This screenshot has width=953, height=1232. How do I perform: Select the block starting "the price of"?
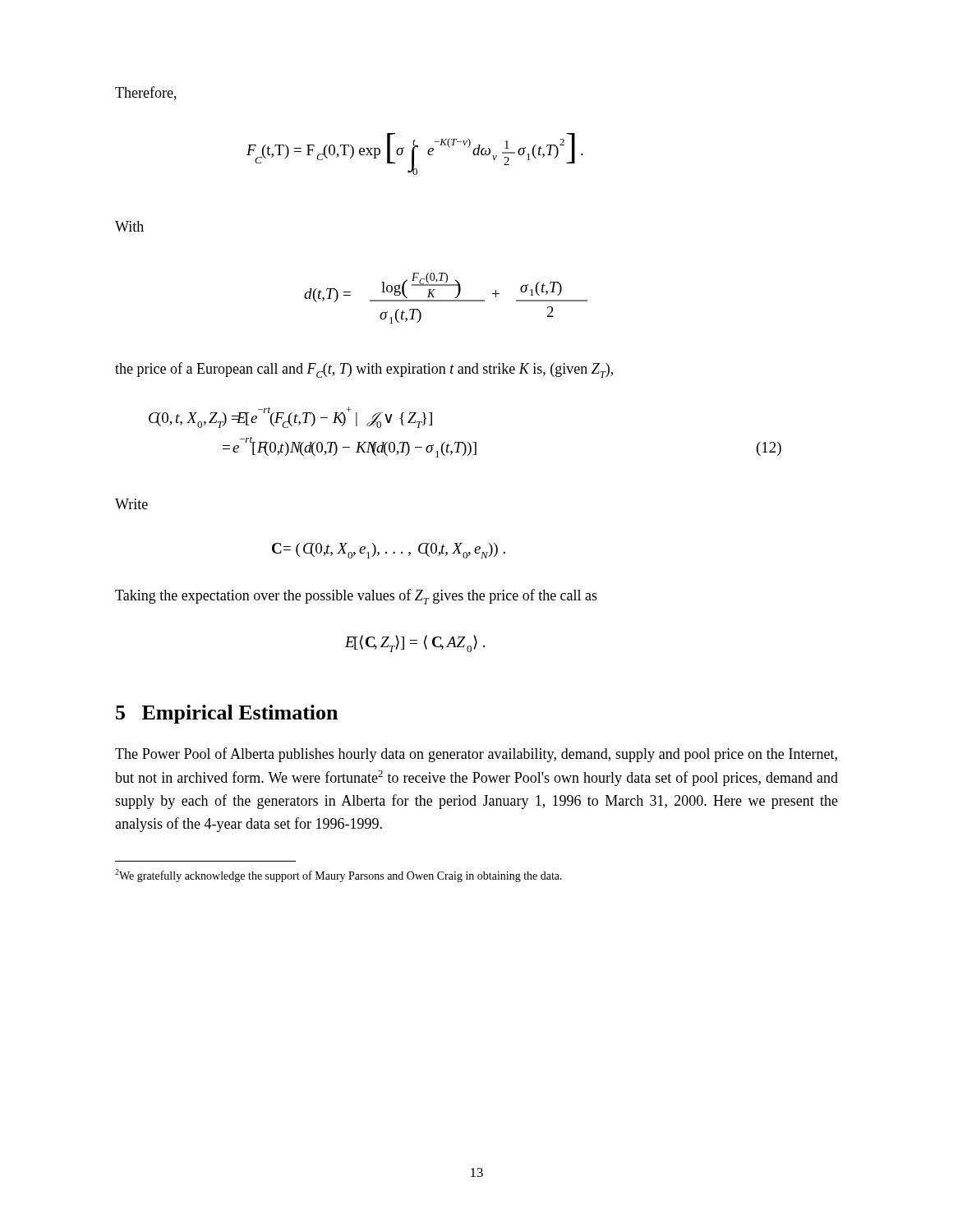(365, 370)
